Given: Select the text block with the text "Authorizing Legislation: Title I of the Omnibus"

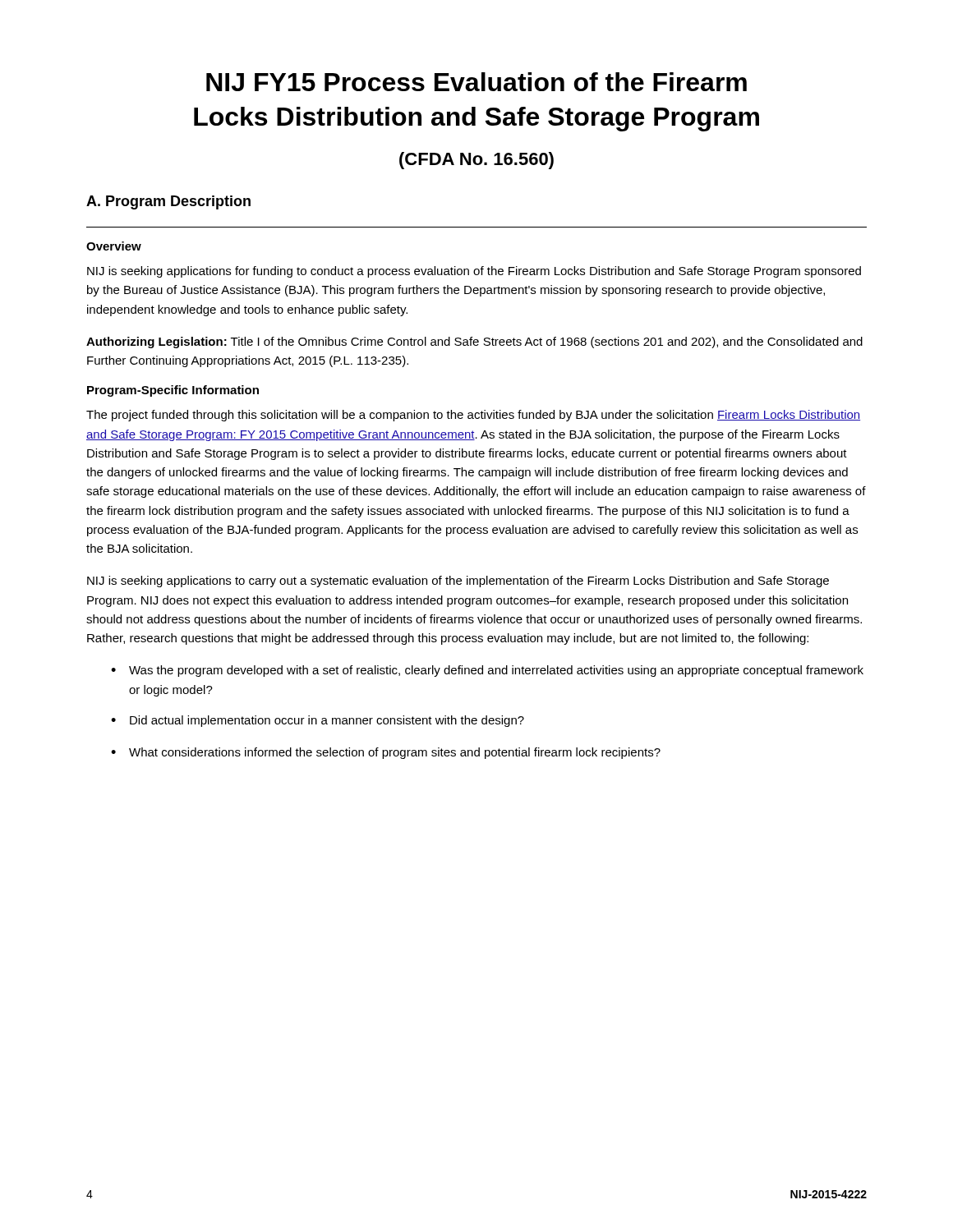Looking at the screenshot, I should click(x=476, y=351).
